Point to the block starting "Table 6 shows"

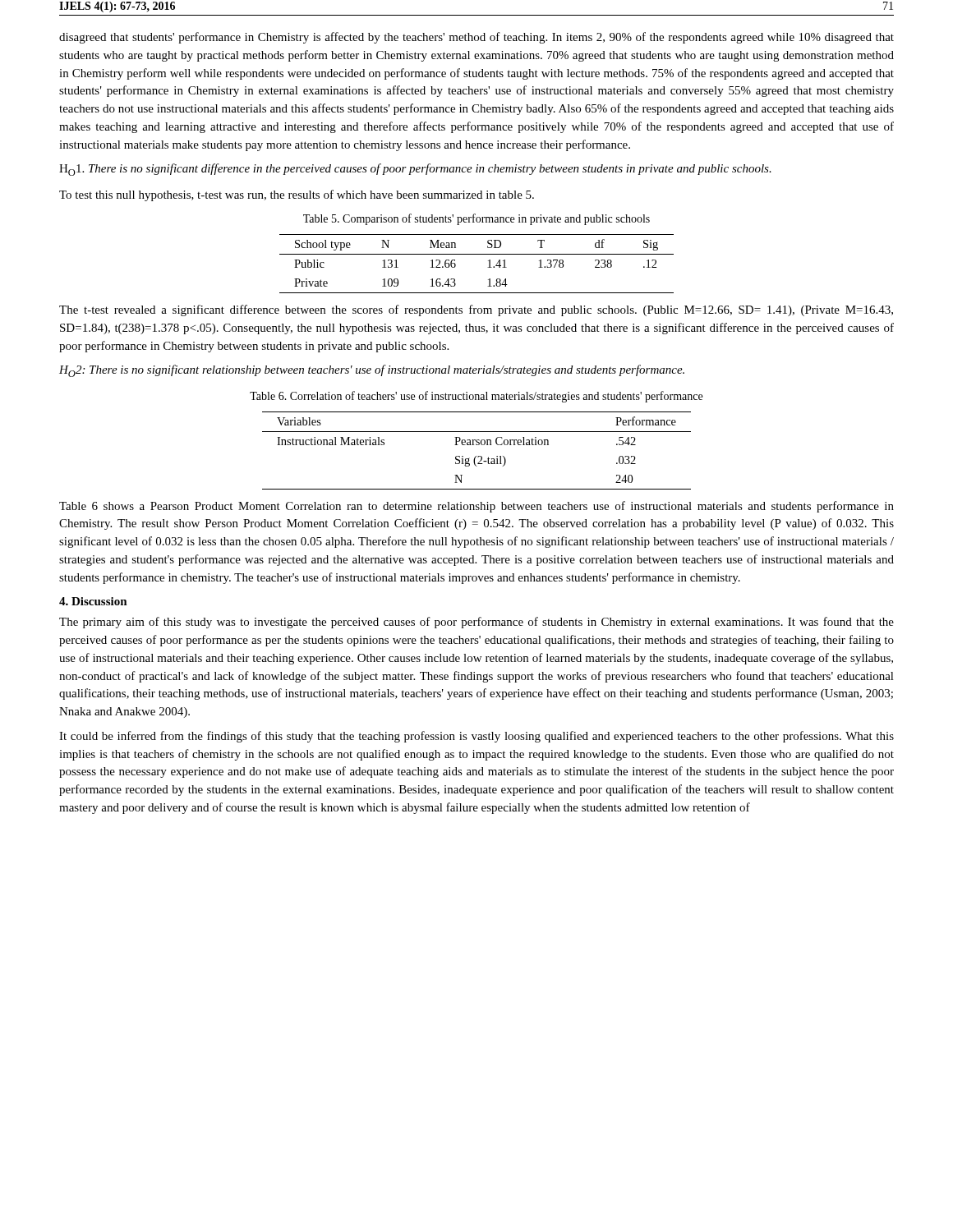(476, 542)
